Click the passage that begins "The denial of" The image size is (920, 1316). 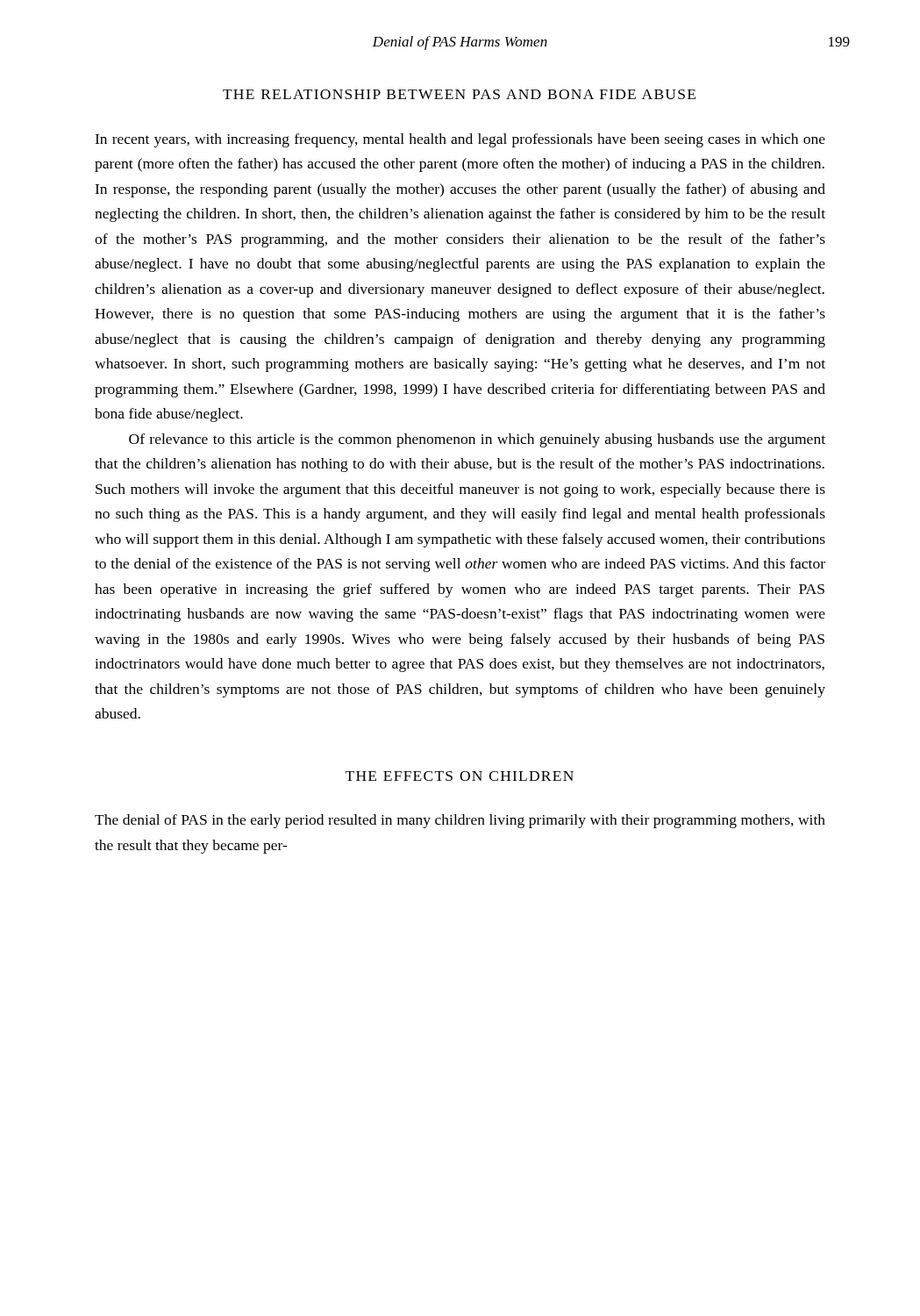point(460,833)
